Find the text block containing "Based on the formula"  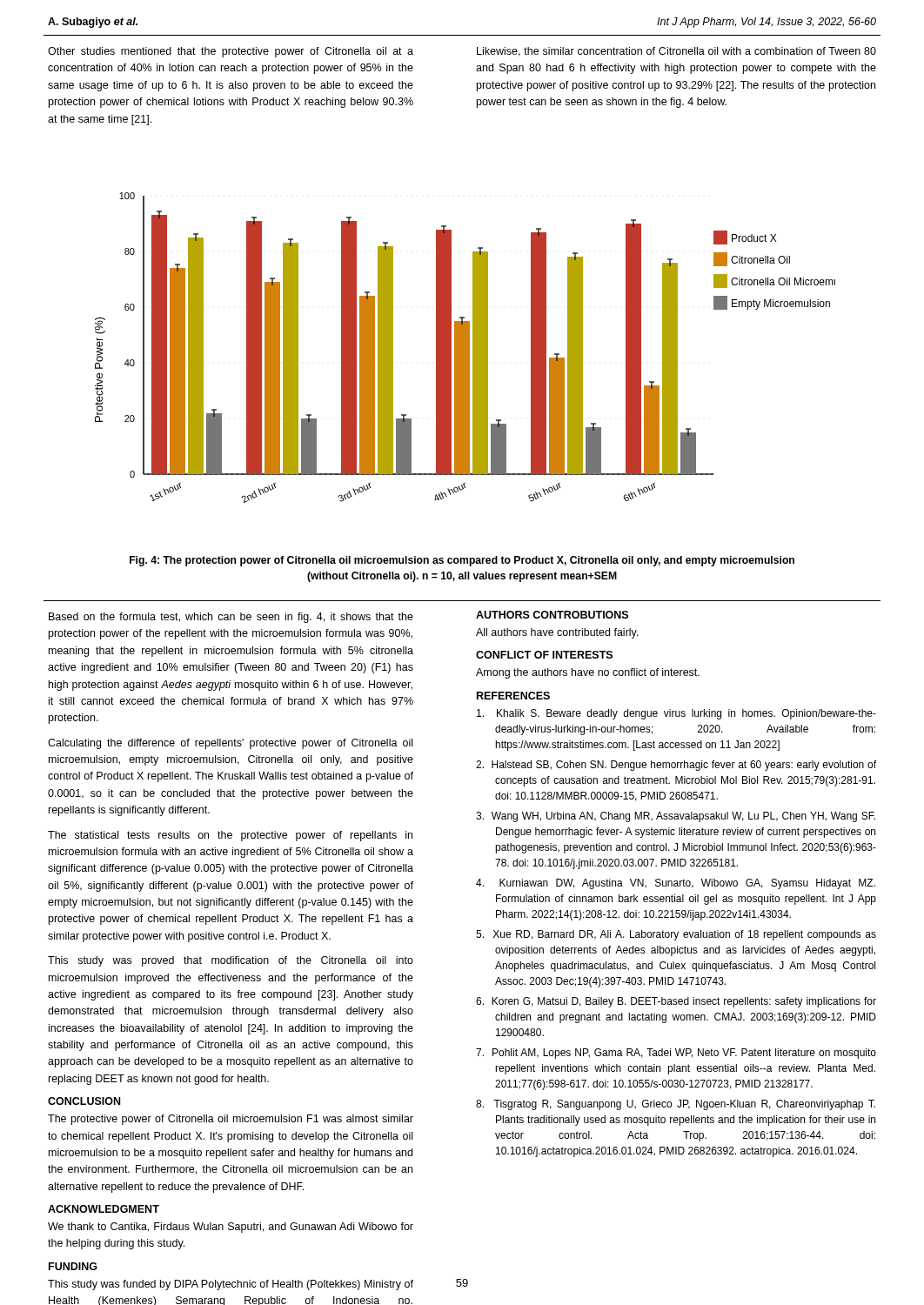(231, 667)
